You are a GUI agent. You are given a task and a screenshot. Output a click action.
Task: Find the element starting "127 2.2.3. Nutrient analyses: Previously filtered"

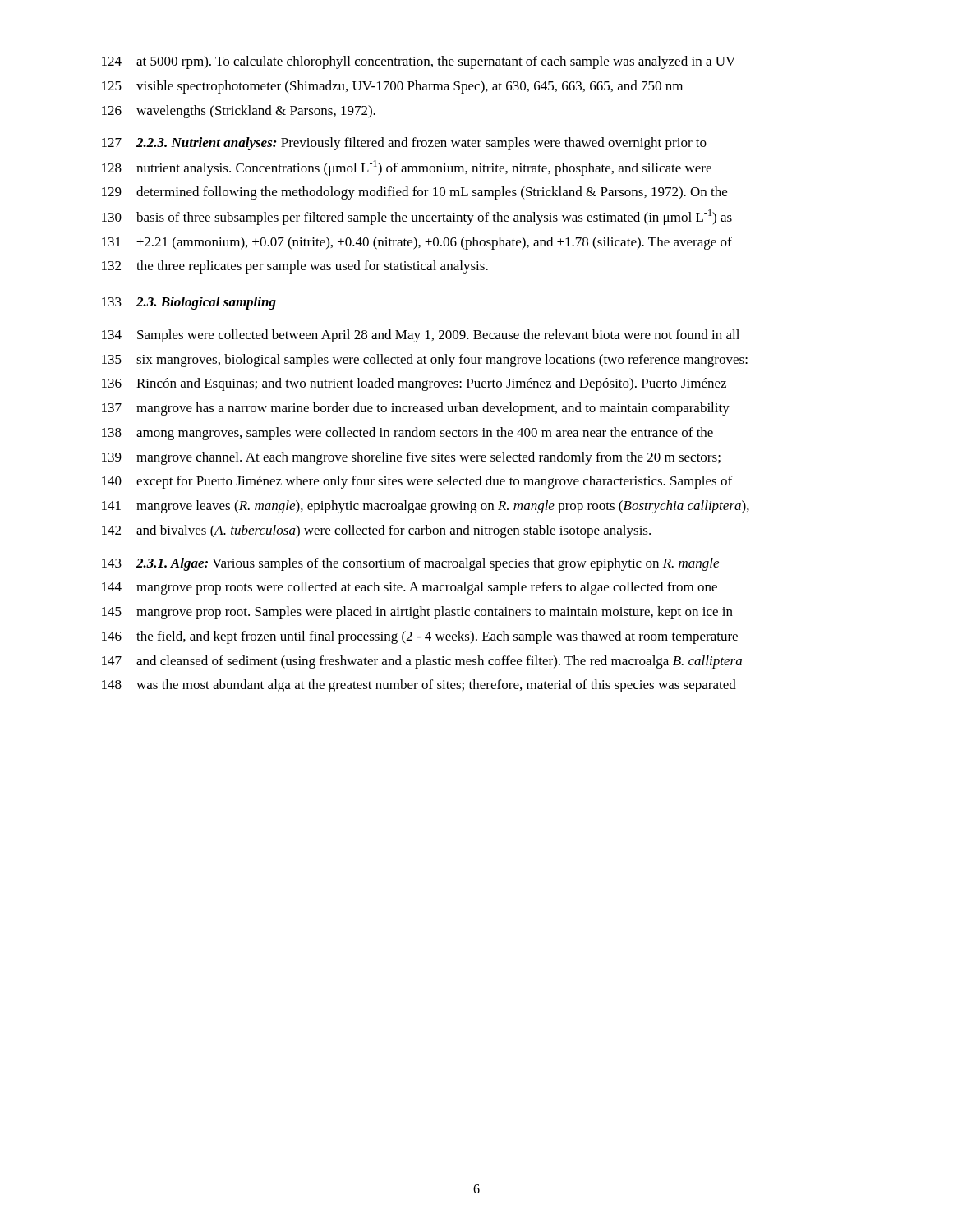click(x=476, y=143)
